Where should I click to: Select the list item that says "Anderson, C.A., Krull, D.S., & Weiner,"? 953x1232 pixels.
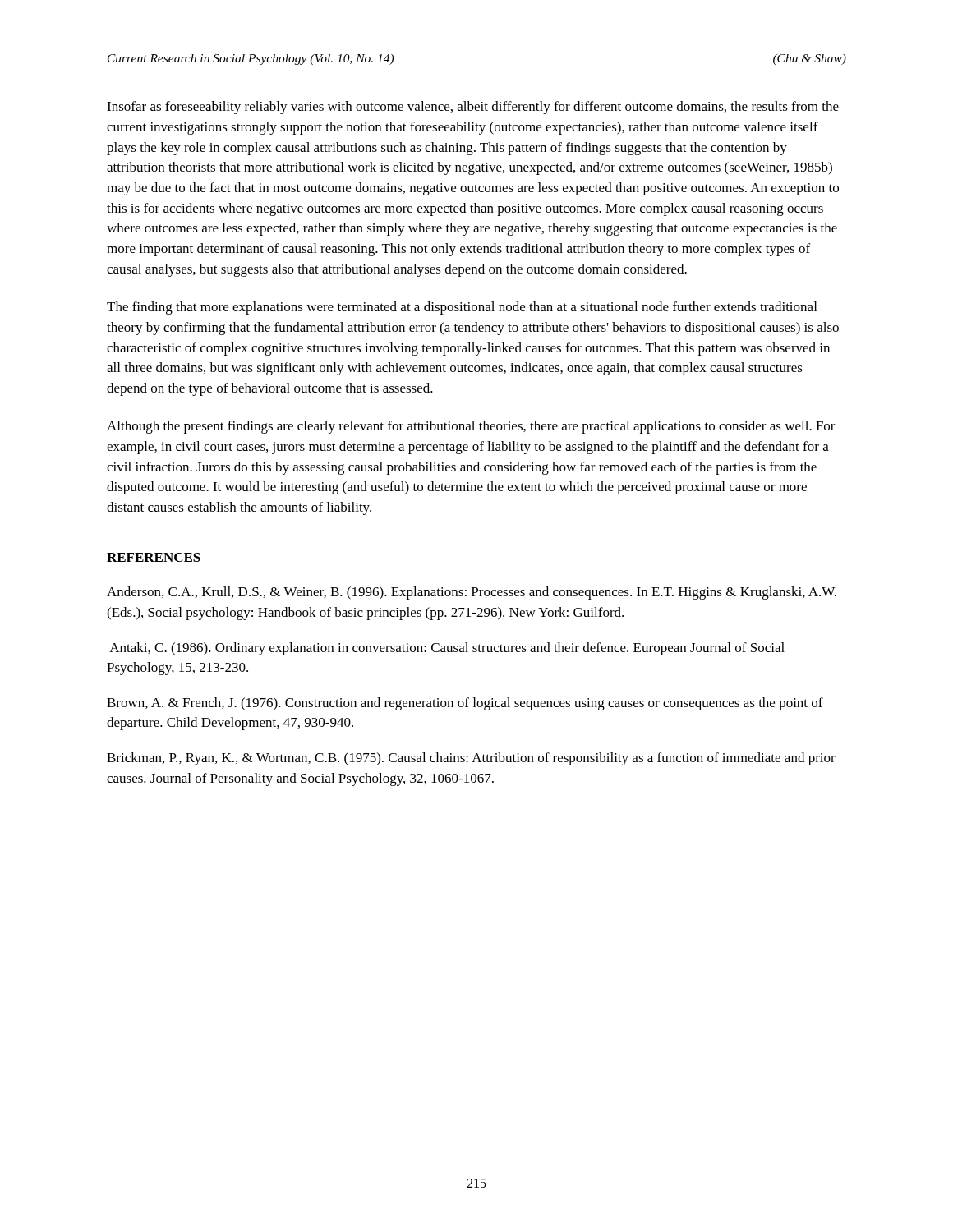pos(472,602)
